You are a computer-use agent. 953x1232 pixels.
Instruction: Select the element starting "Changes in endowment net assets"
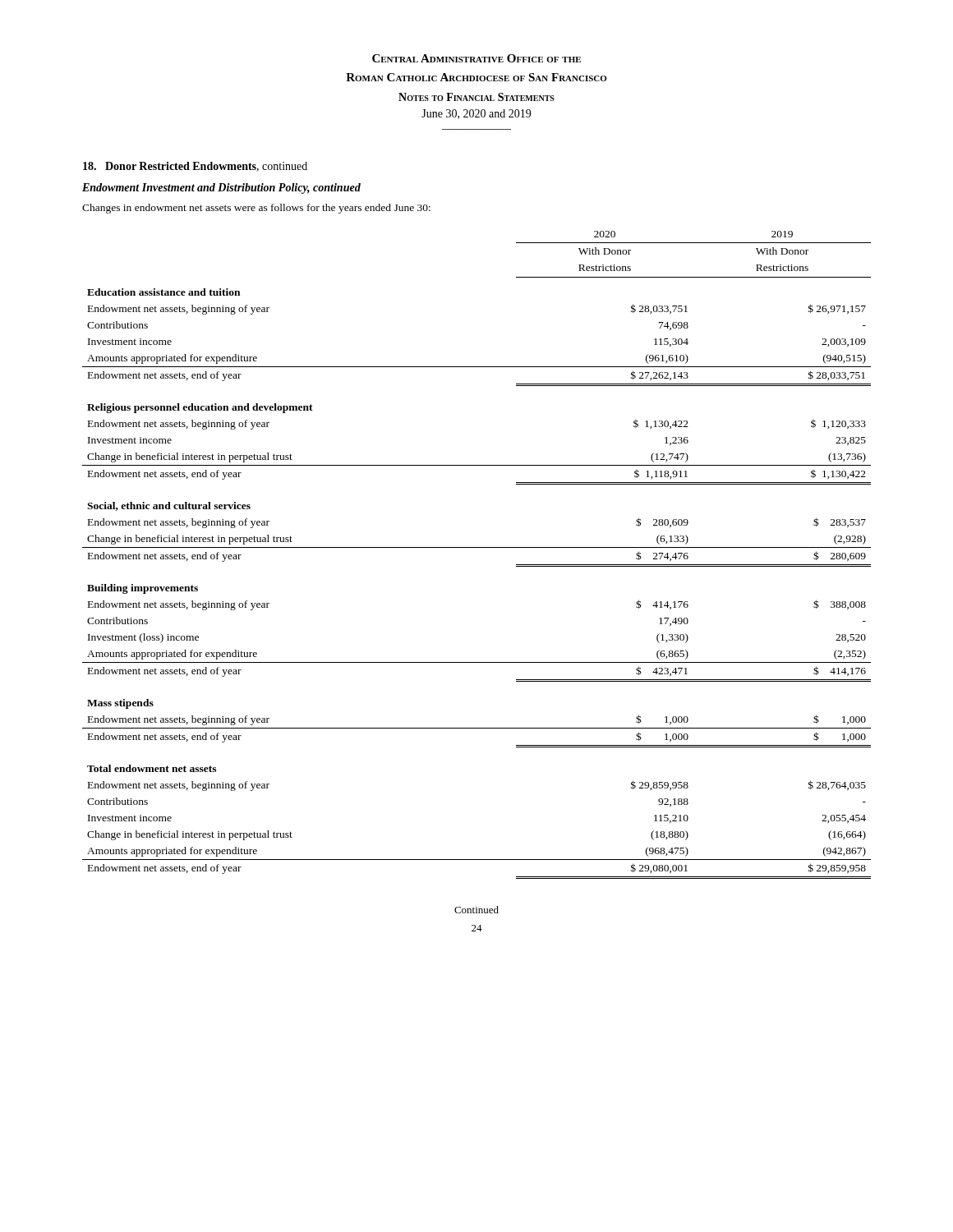coord(257,207)
